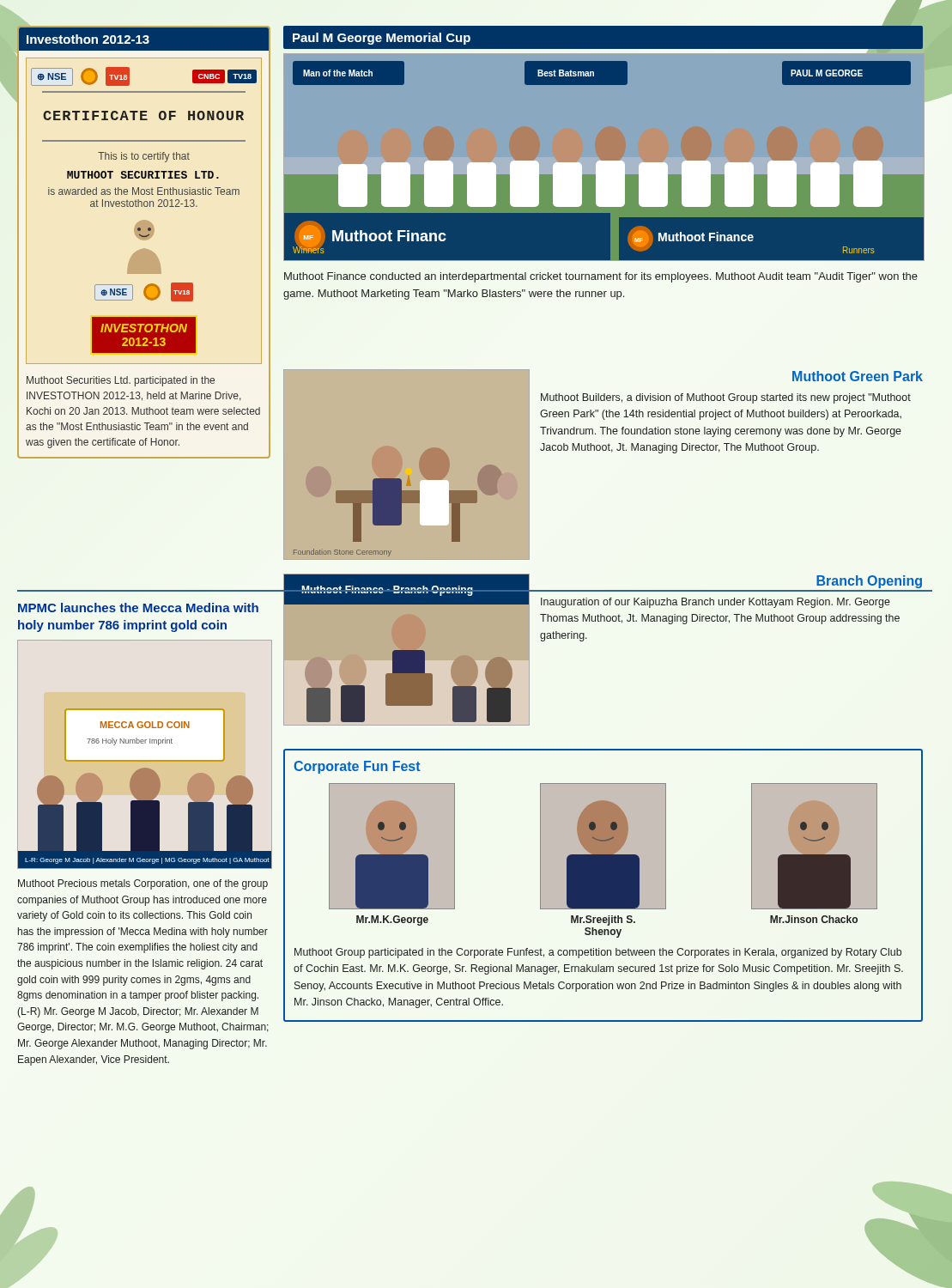Screen dimensions: 1288x952
Task: Find the region starting "Muthoot Green Park"
Action: coord(857,377)
